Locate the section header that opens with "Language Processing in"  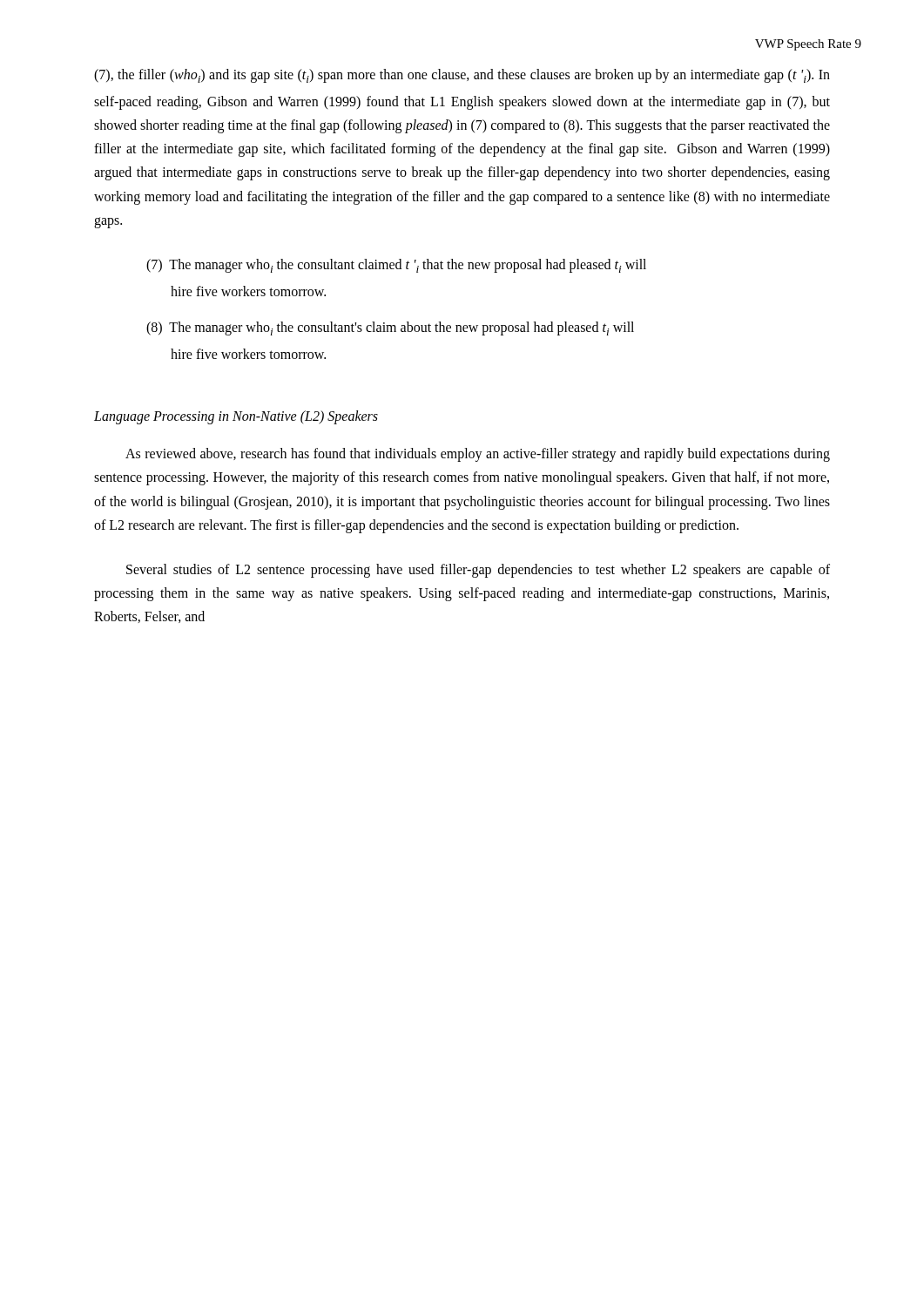(236, 416)
